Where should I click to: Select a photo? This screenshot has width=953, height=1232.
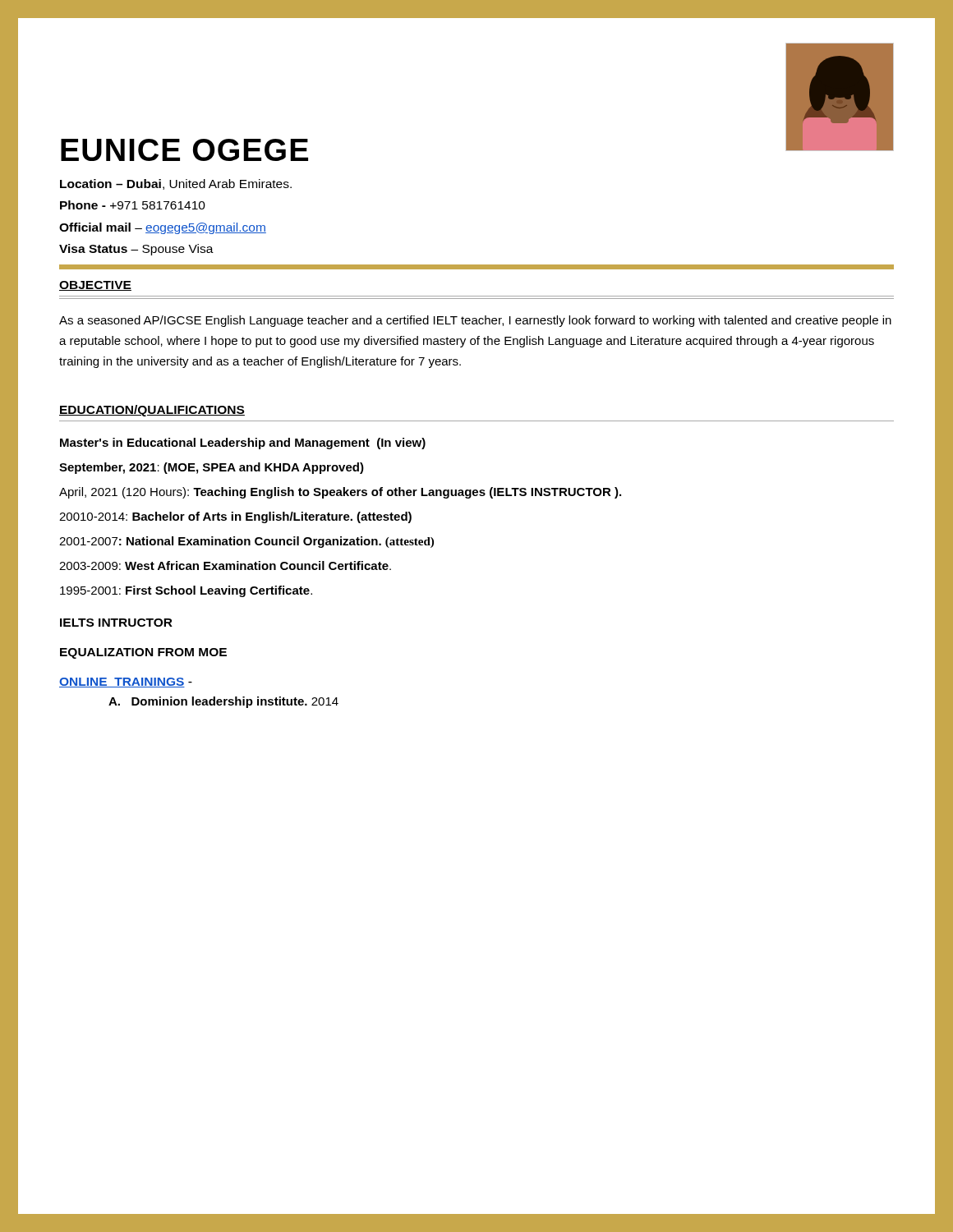coord(840,97)
